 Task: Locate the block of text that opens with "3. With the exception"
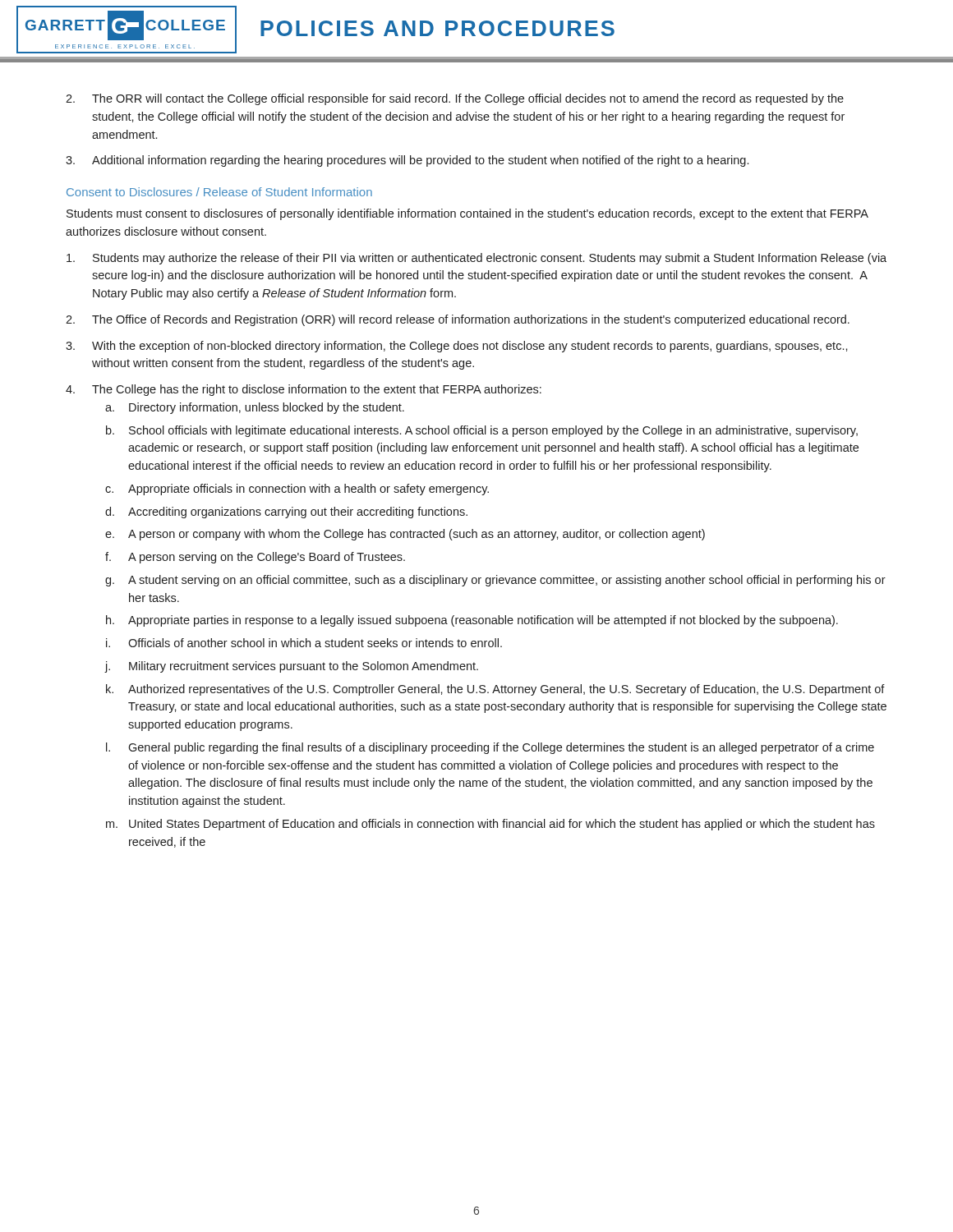(476, 355)
